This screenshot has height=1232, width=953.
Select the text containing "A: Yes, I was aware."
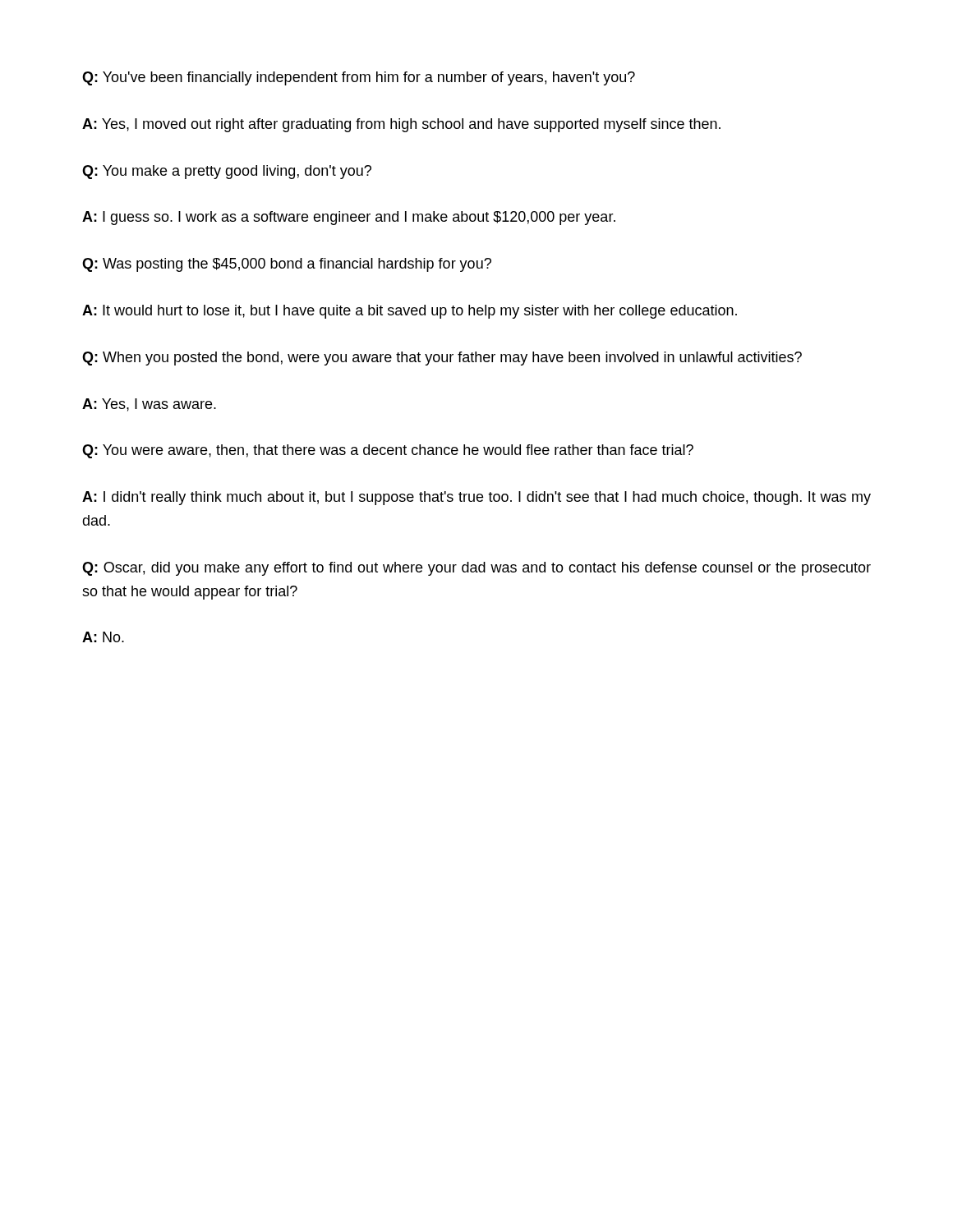click(x=149, y=405)
